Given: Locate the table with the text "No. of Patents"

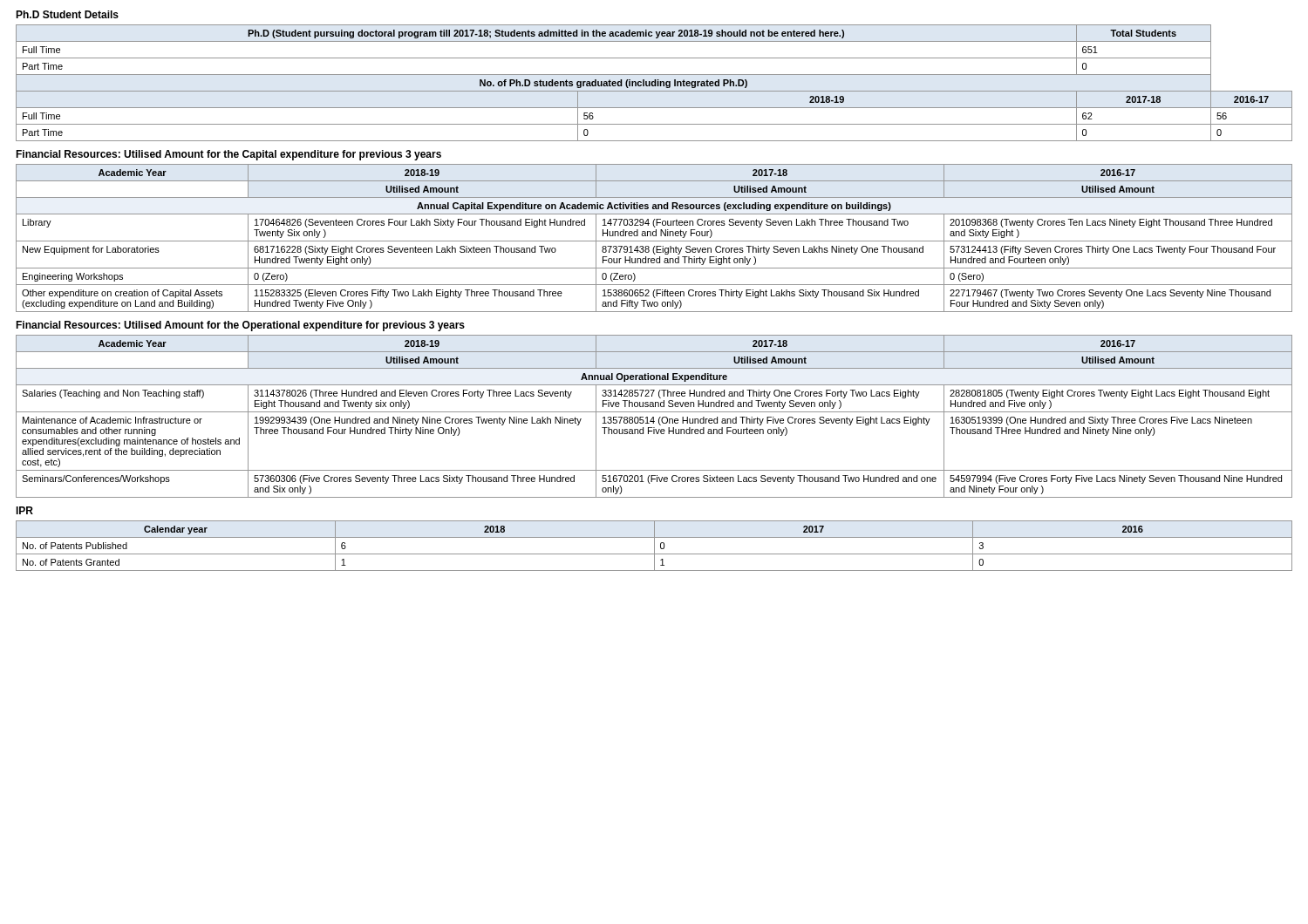Looking at the screenshot, I should coord(654,546).
